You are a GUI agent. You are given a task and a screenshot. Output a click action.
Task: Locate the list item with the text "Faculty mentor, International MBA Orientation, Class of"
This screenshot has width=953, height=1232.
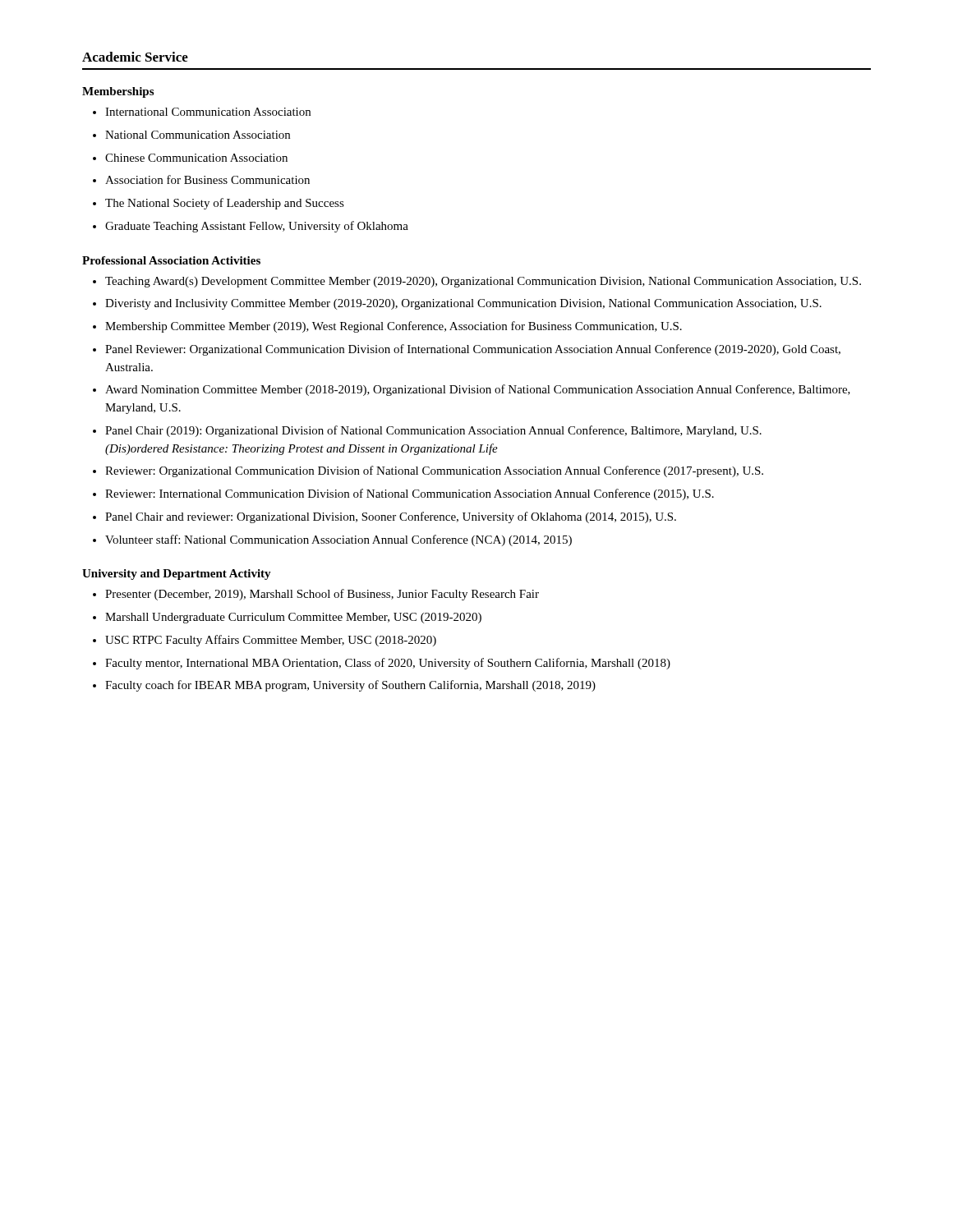pos(388,662)
